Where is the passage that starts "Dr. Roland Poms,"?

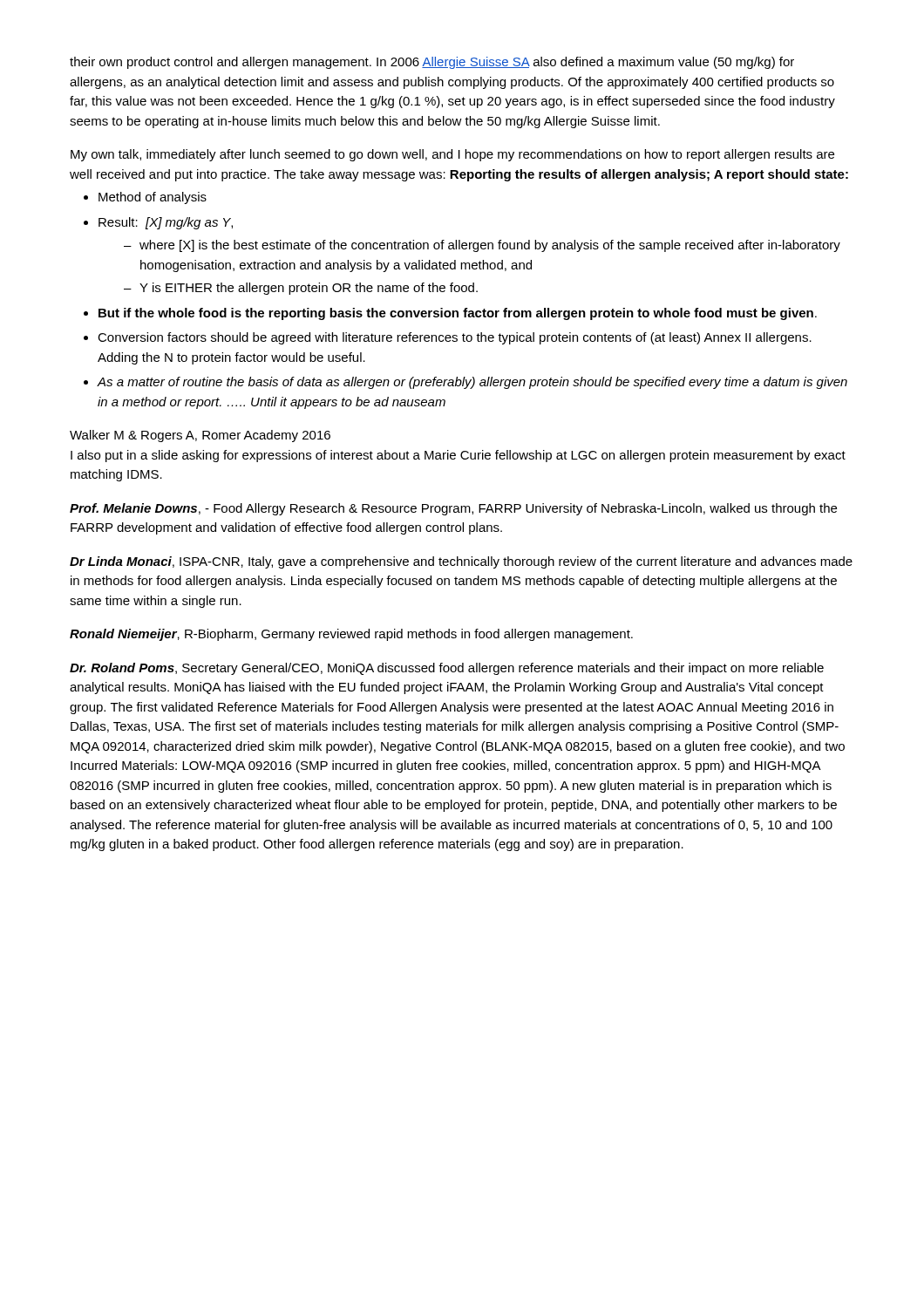click(x=457, y=755)
